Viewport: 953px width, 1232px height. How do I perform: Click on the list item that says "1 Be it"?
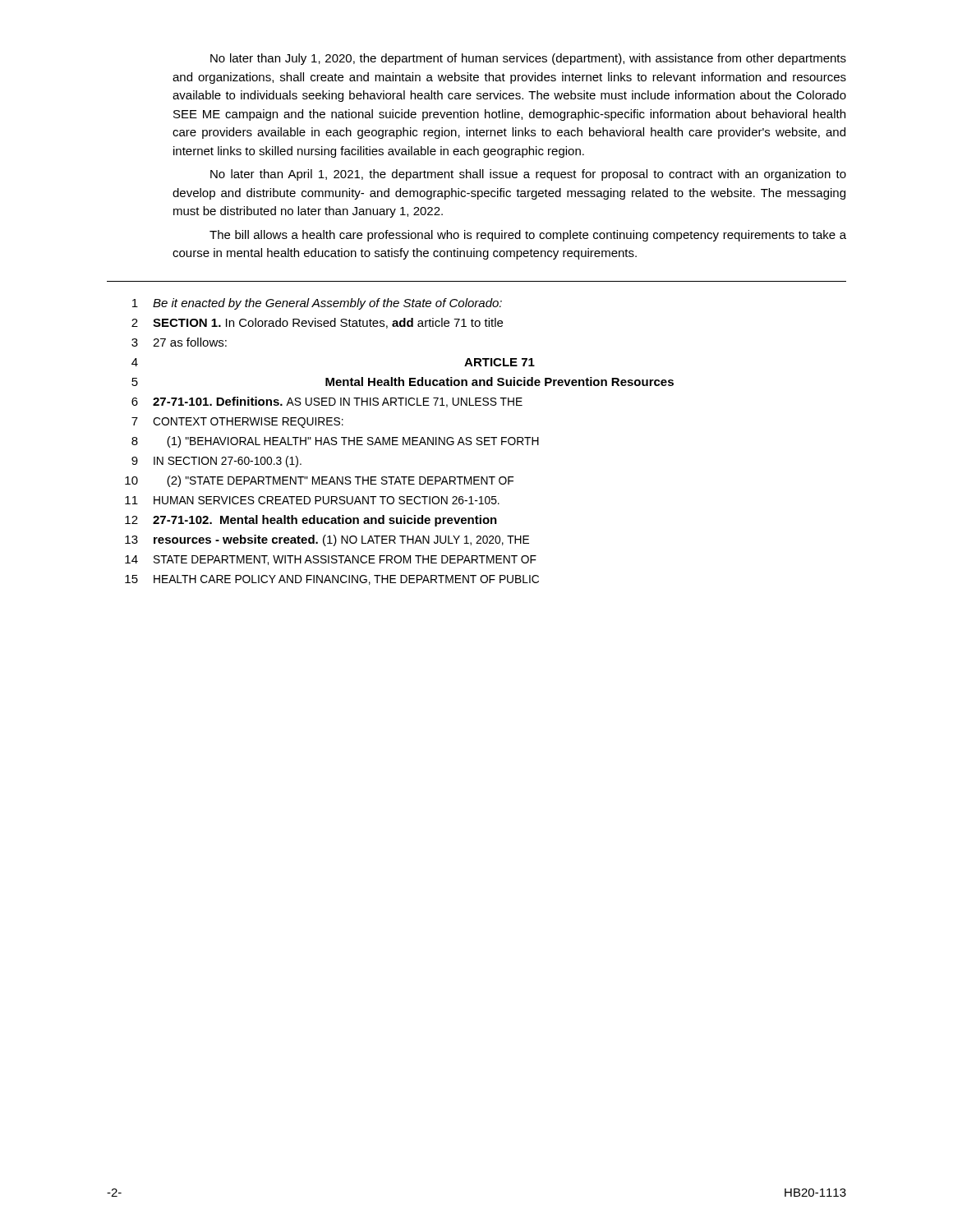click(476, 303)
